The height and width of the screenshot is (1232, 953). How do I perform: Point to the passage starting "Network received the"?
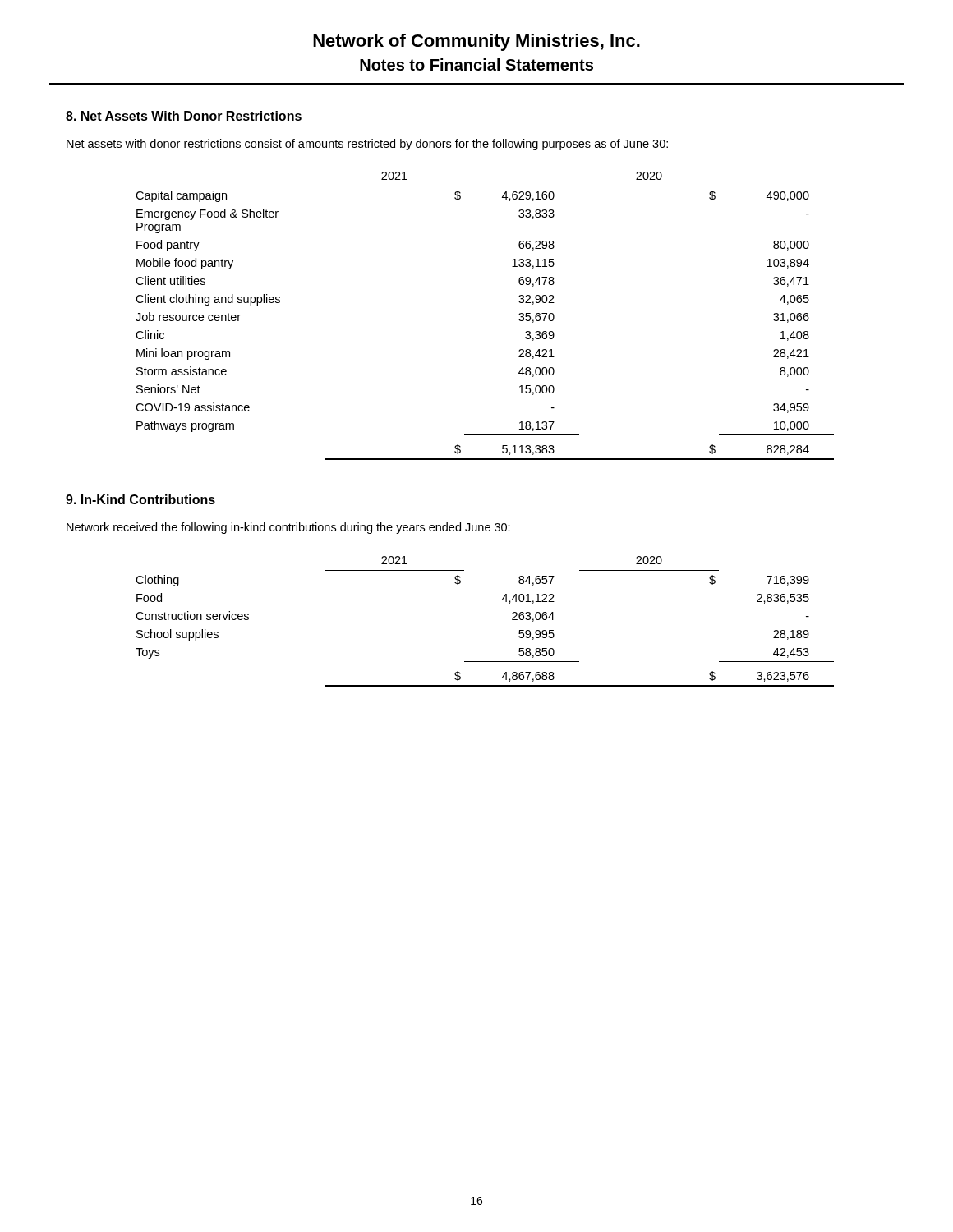click(288, 528)
